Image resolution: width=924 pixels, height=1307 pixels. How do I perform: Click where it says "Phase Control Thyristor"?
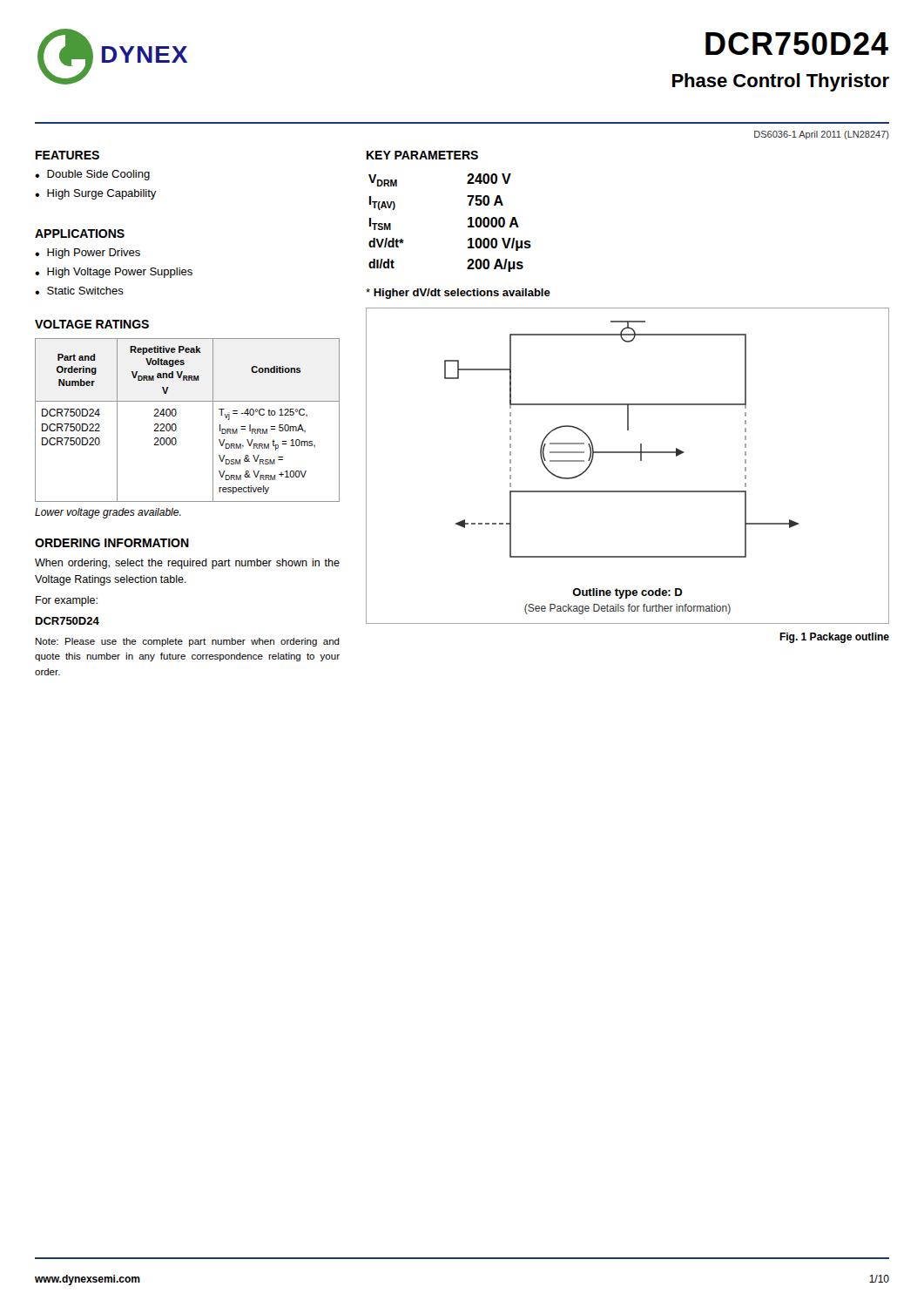coord(780,81)
